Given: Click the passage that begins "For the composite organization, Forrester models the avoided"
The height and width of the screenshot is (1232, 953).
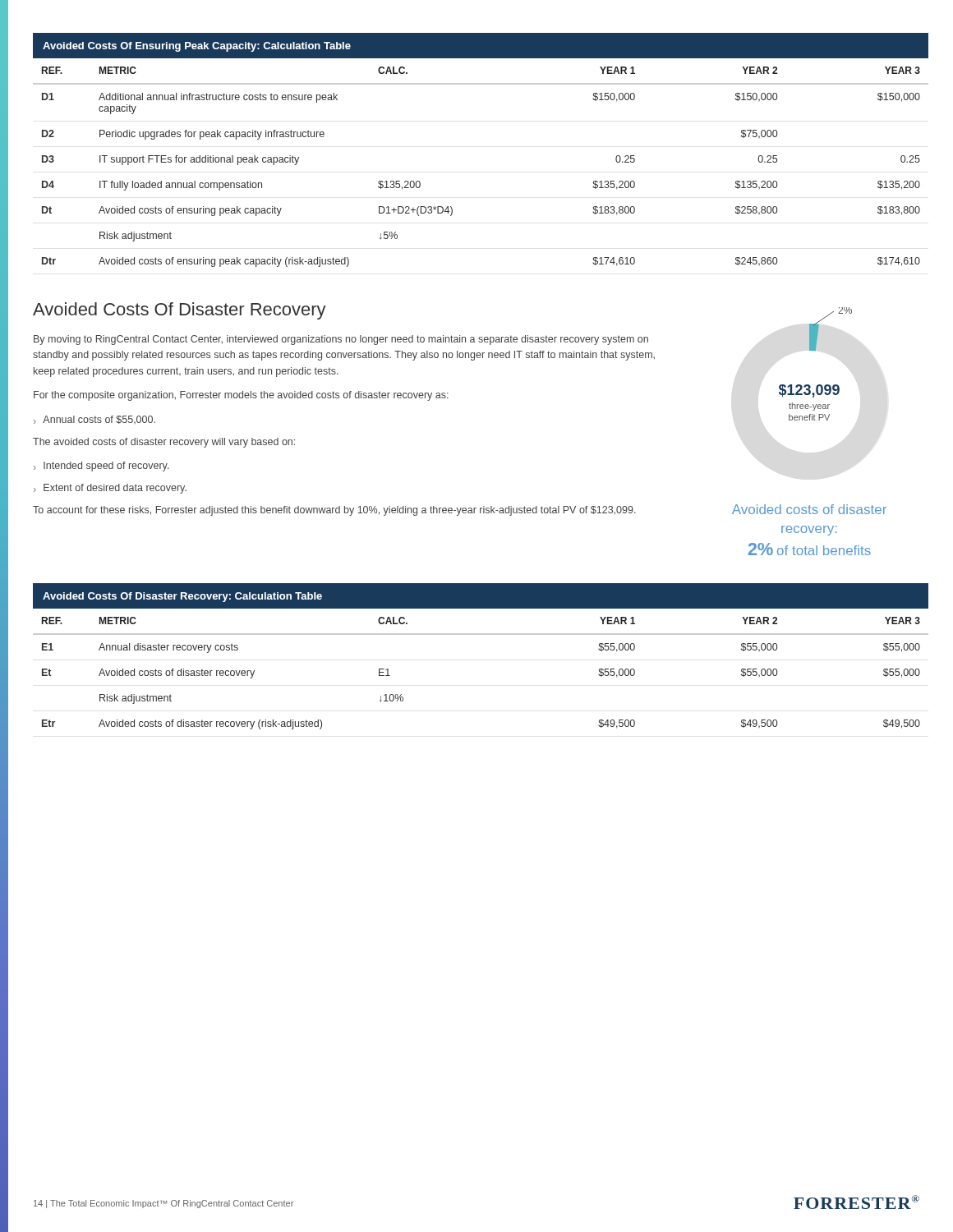Looking at the screenshot, I should (241, 395).
